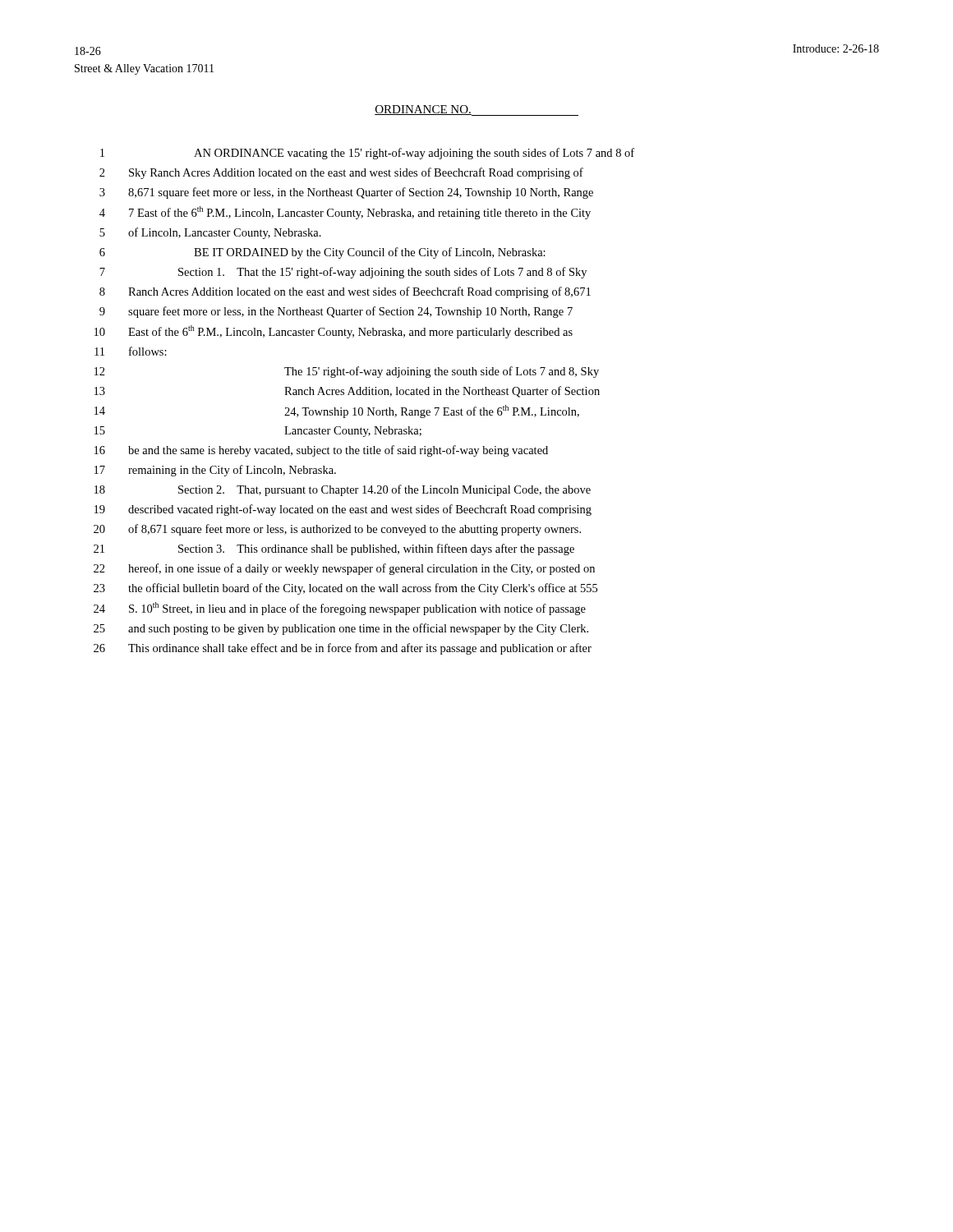Find the text starting "24 S. 10th Street, in lieu"
The width and height of the screenshot is (953, 1232).
(x=476, y=609)
